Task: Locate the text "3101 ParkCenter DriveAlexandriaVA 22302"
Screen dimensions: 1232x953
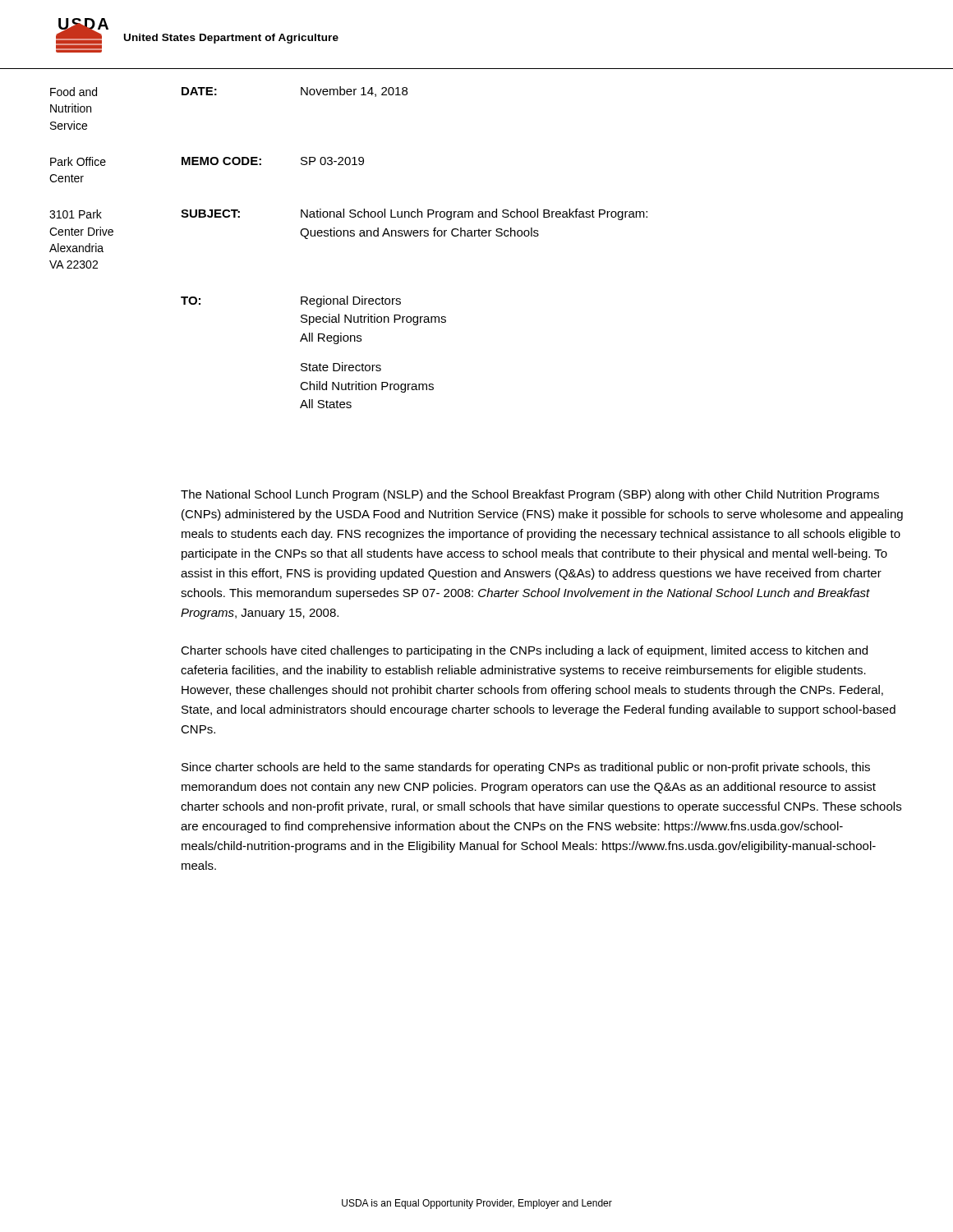Action: point(82,240)
